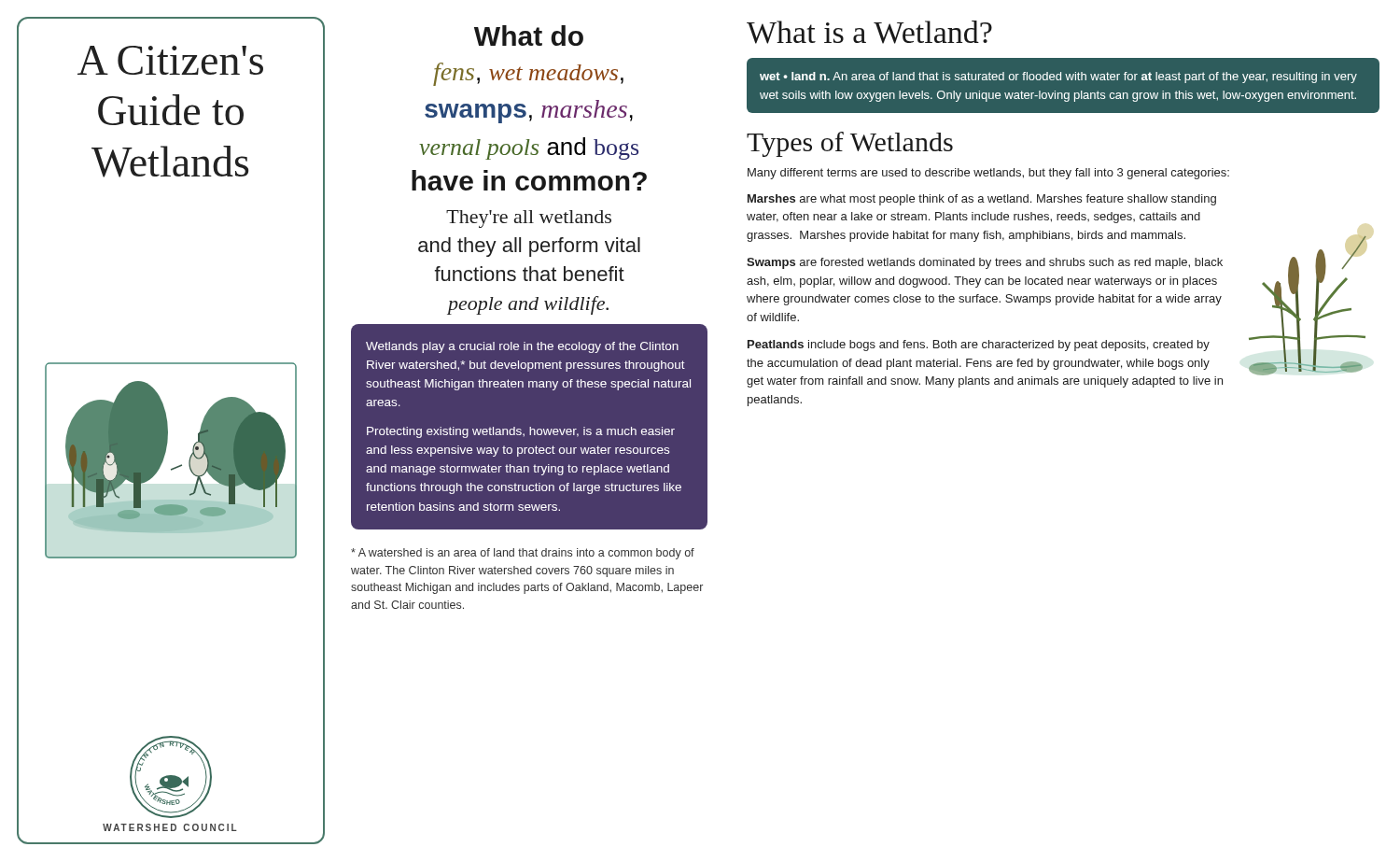1400x861 pixels.
Task: Click on the logo
Action: click(171, 784)
